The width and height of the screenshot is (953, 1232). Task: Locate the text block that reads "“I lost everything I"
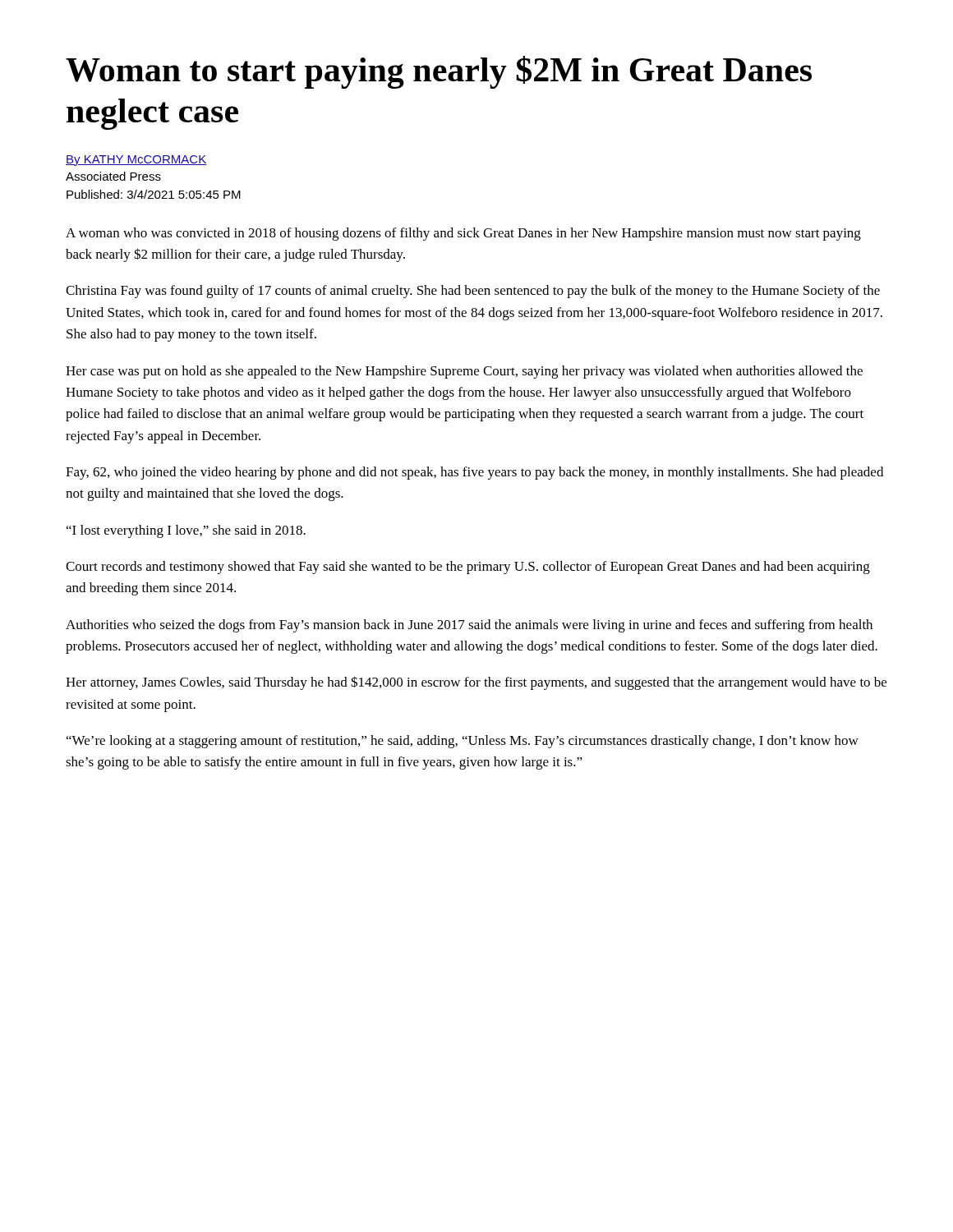pyautogui.click(x=186, y=531)
